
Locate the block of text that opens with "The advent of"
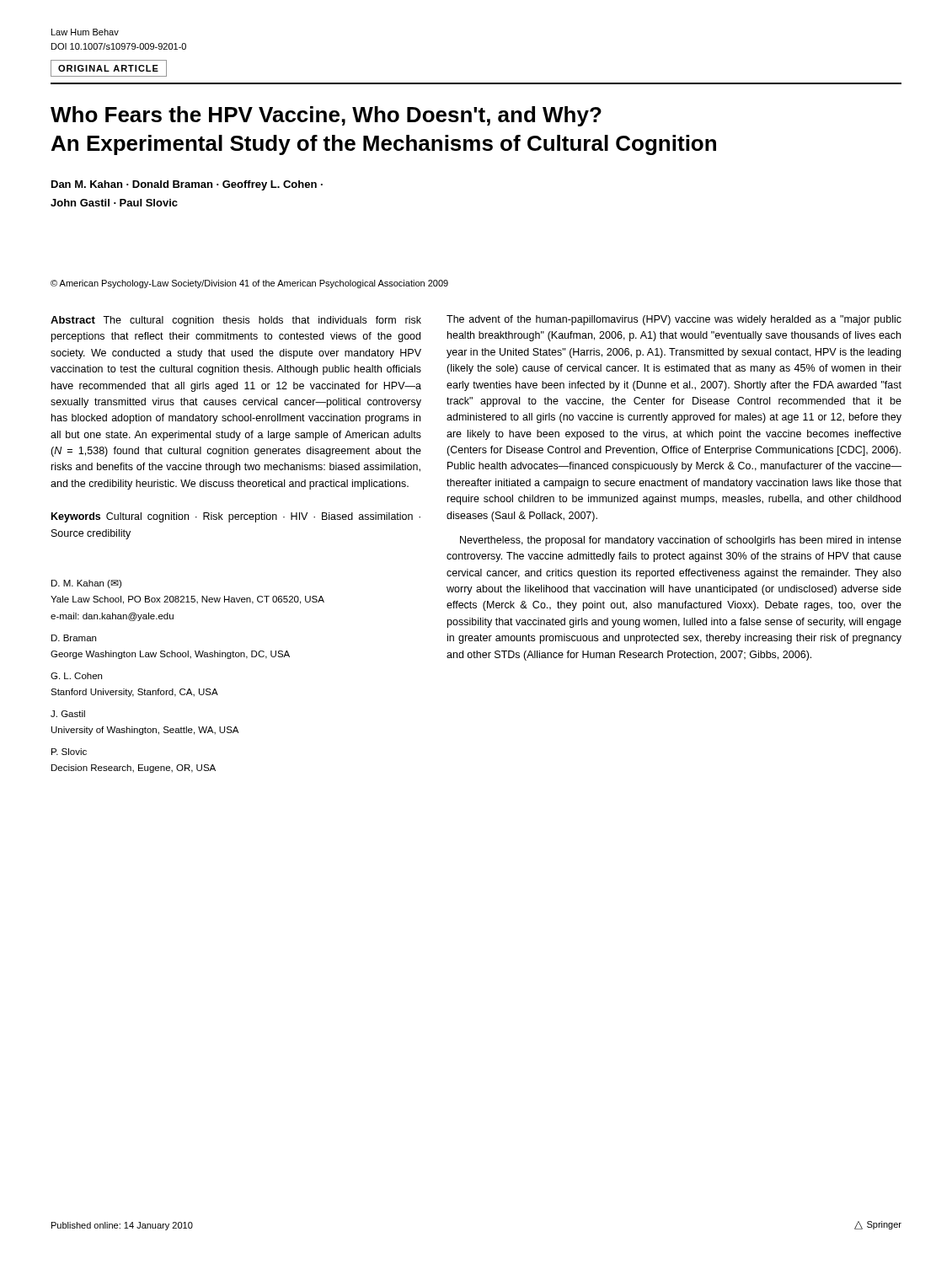pyautogui.click(x=674, y=487)
